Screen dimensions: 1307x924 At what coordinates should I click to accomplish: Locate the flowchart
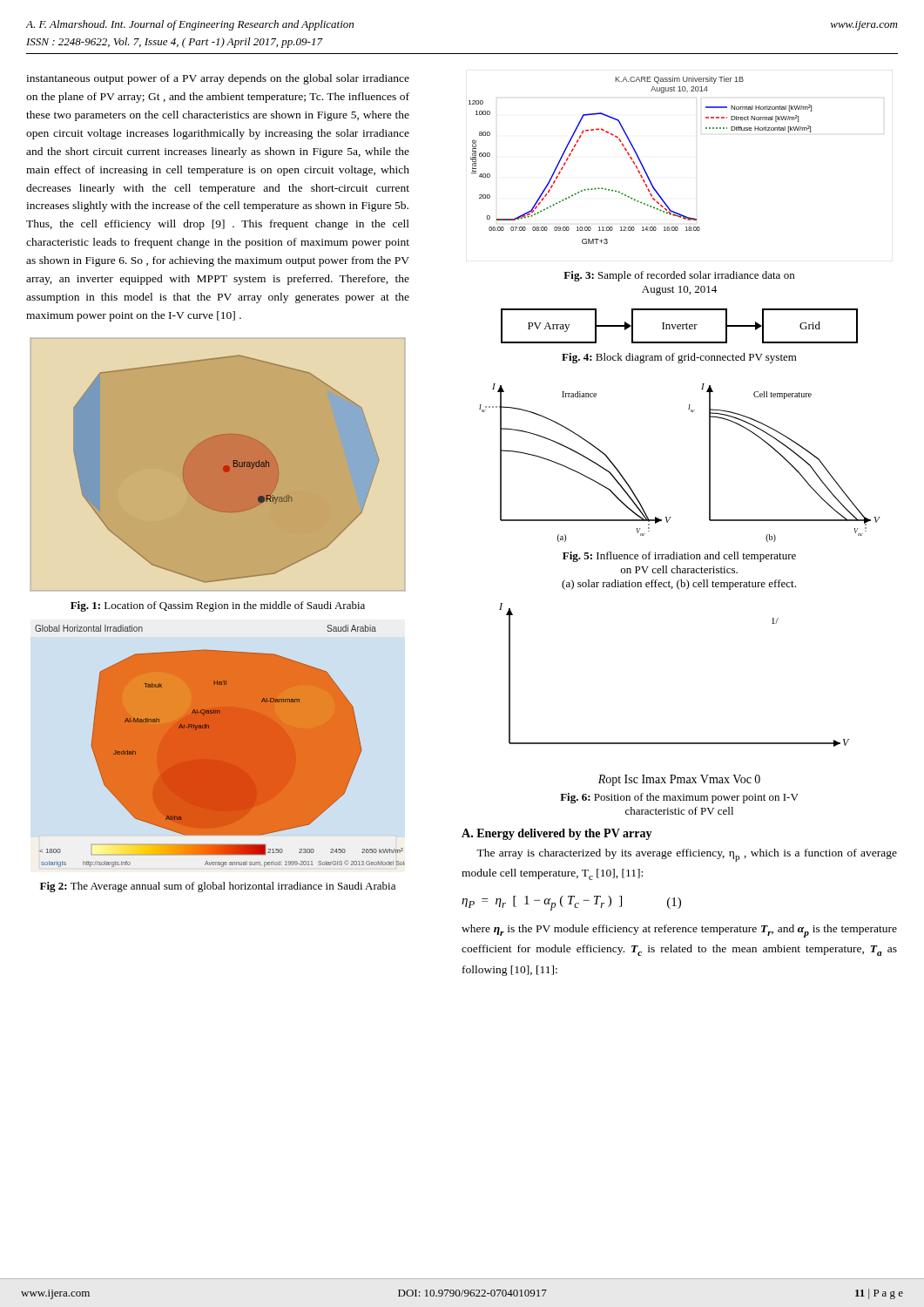[x=679, y=326]
